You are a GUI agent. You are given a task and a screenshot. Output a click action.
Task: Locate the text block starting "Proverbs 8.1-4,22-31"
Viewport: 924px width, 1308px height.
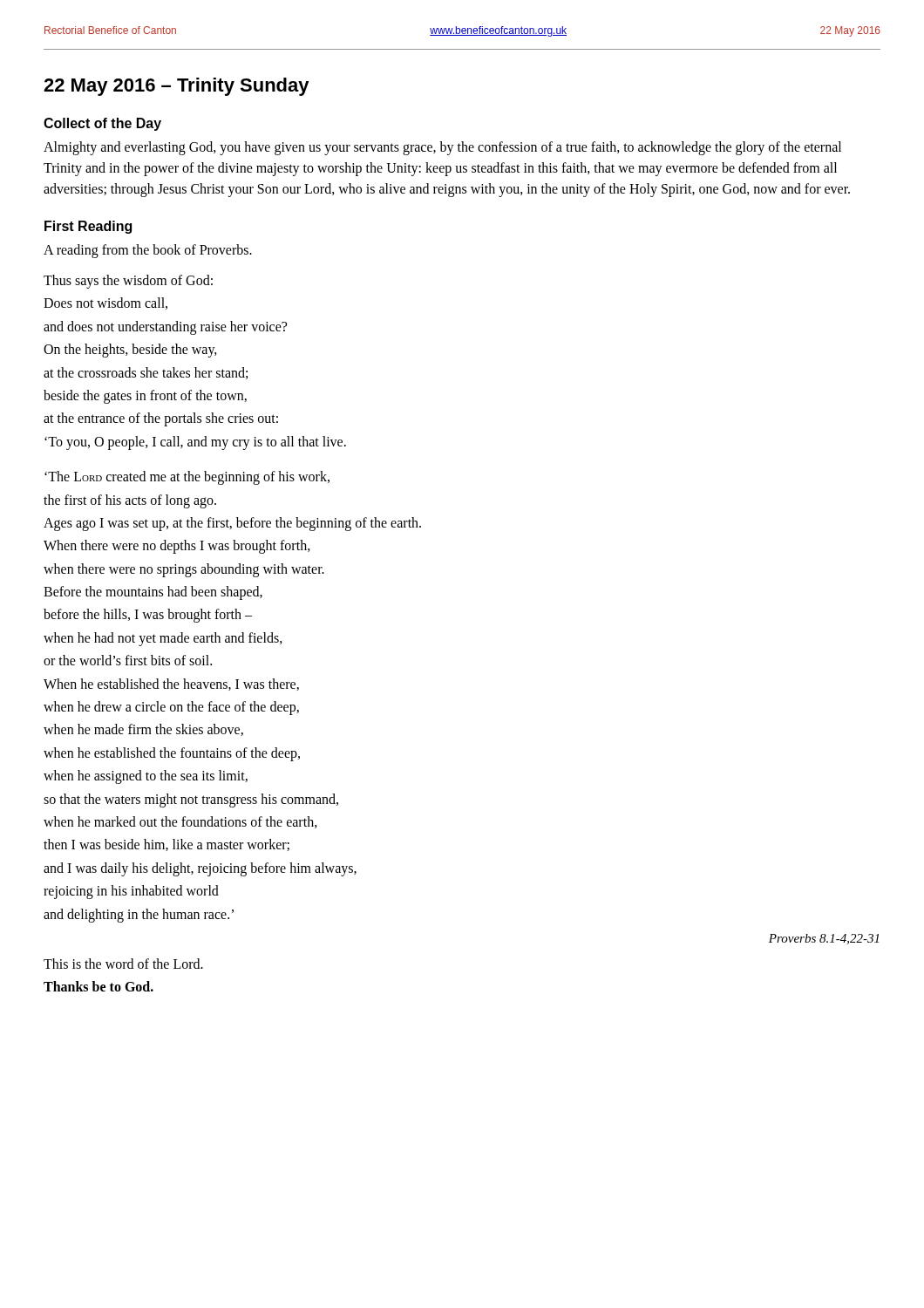[825, 938]
